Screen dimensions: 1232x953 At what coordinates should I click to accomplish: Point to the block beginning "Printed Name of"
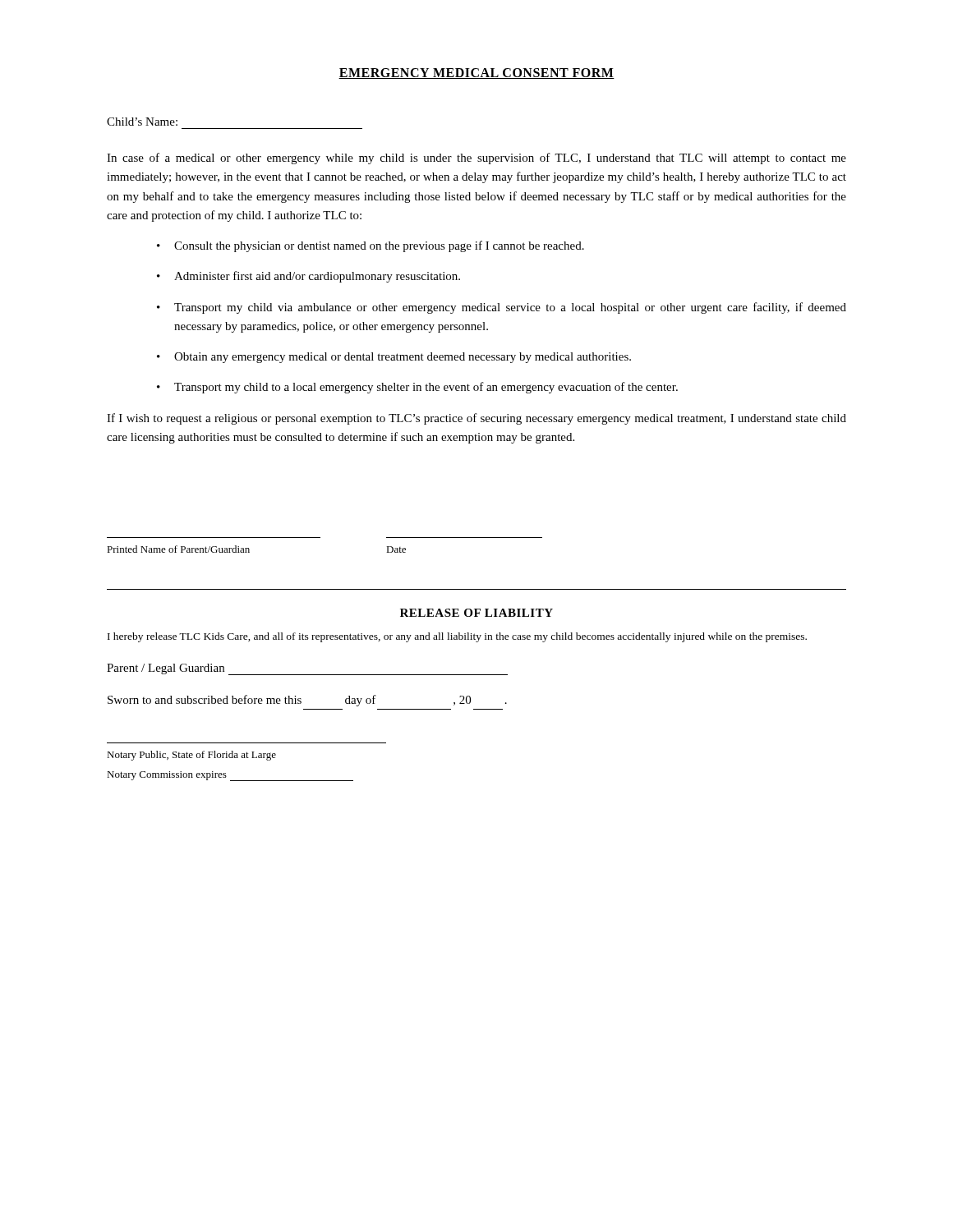[325, 538]
